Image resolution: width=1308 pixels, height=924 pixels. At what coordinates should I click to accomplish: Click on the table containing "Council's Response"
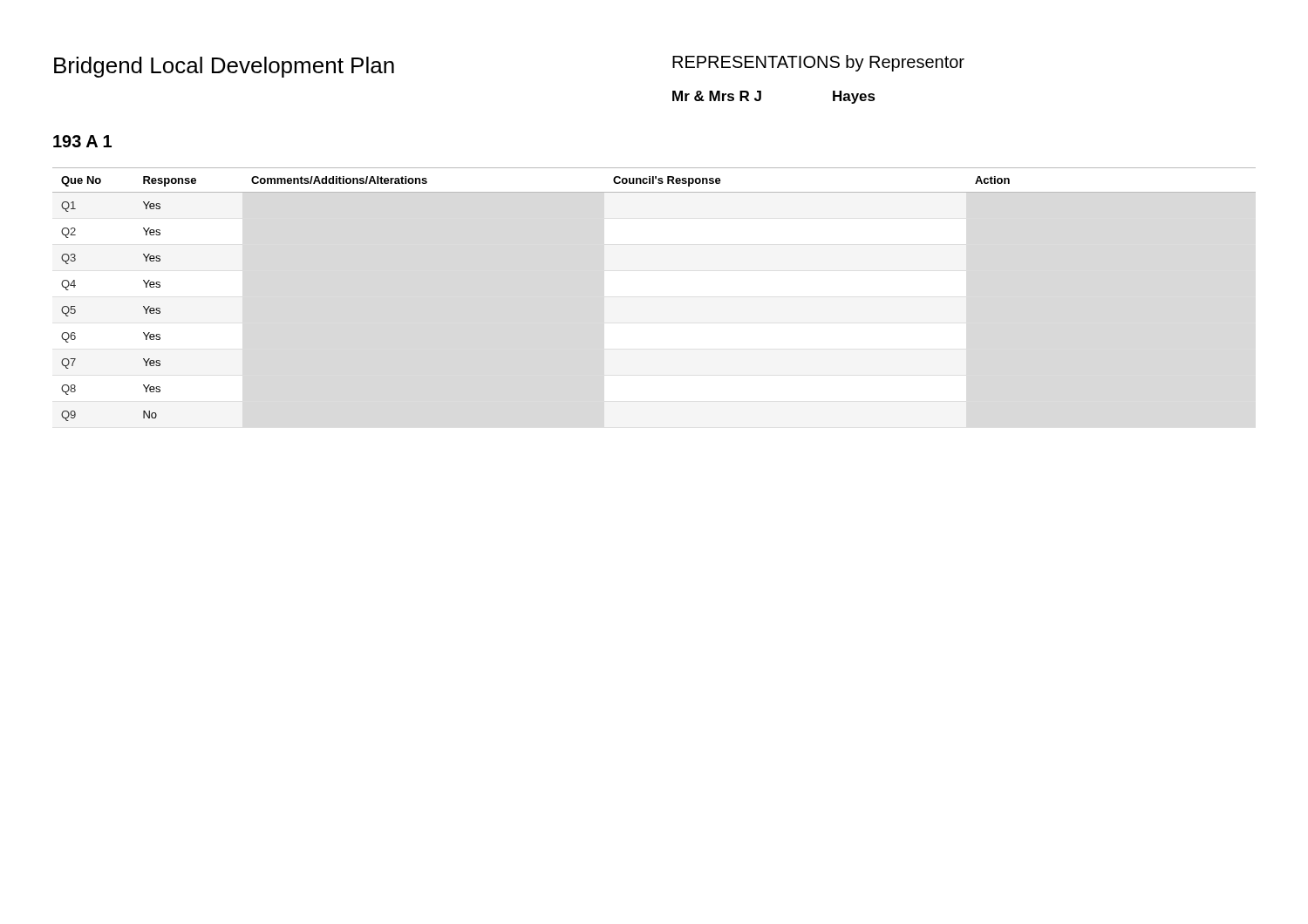(x=654, y=298)
